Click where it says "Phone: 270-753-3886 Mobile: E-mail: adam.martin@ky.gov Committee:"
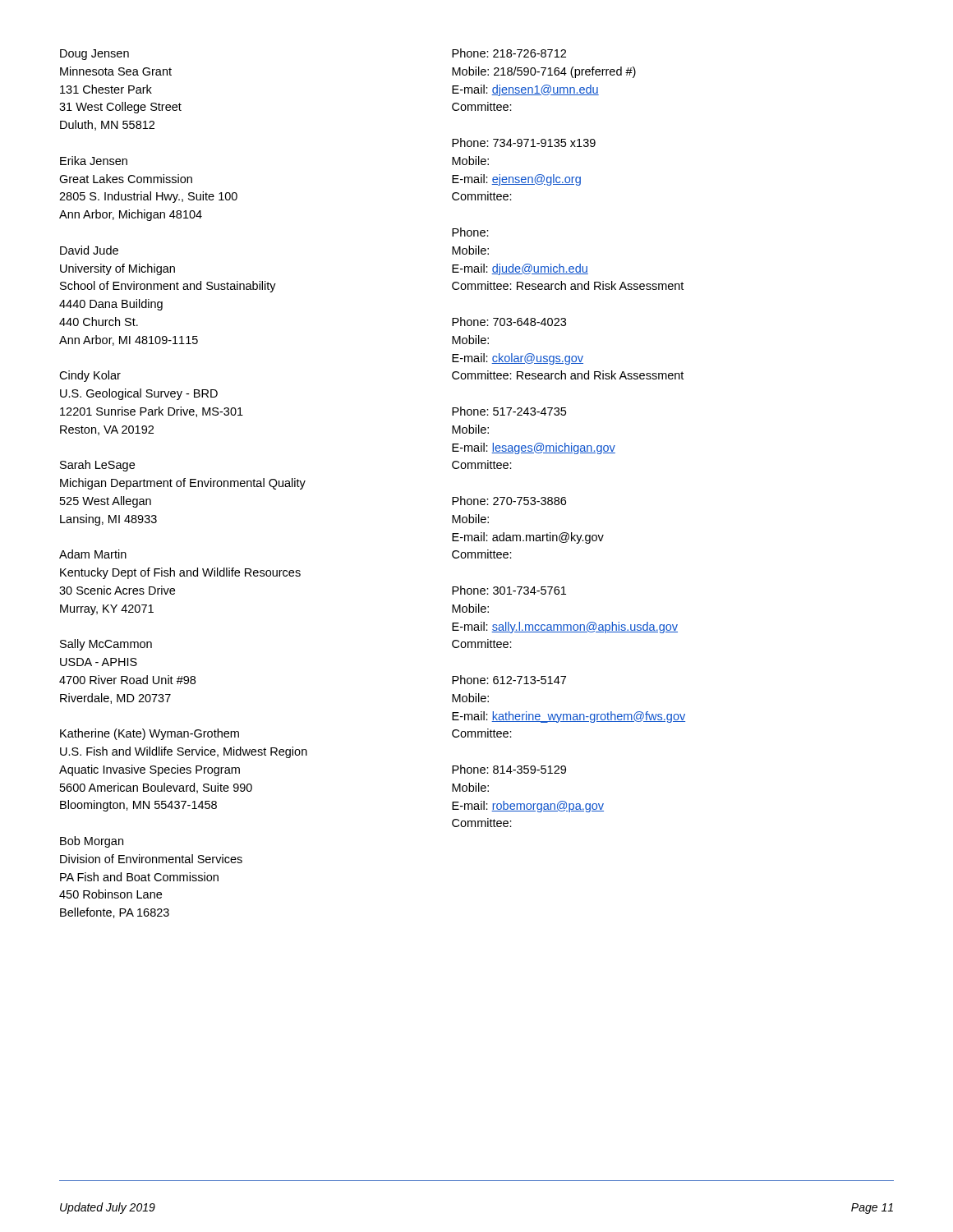Screen dimensions: 1232x953 tap(509, 501)
